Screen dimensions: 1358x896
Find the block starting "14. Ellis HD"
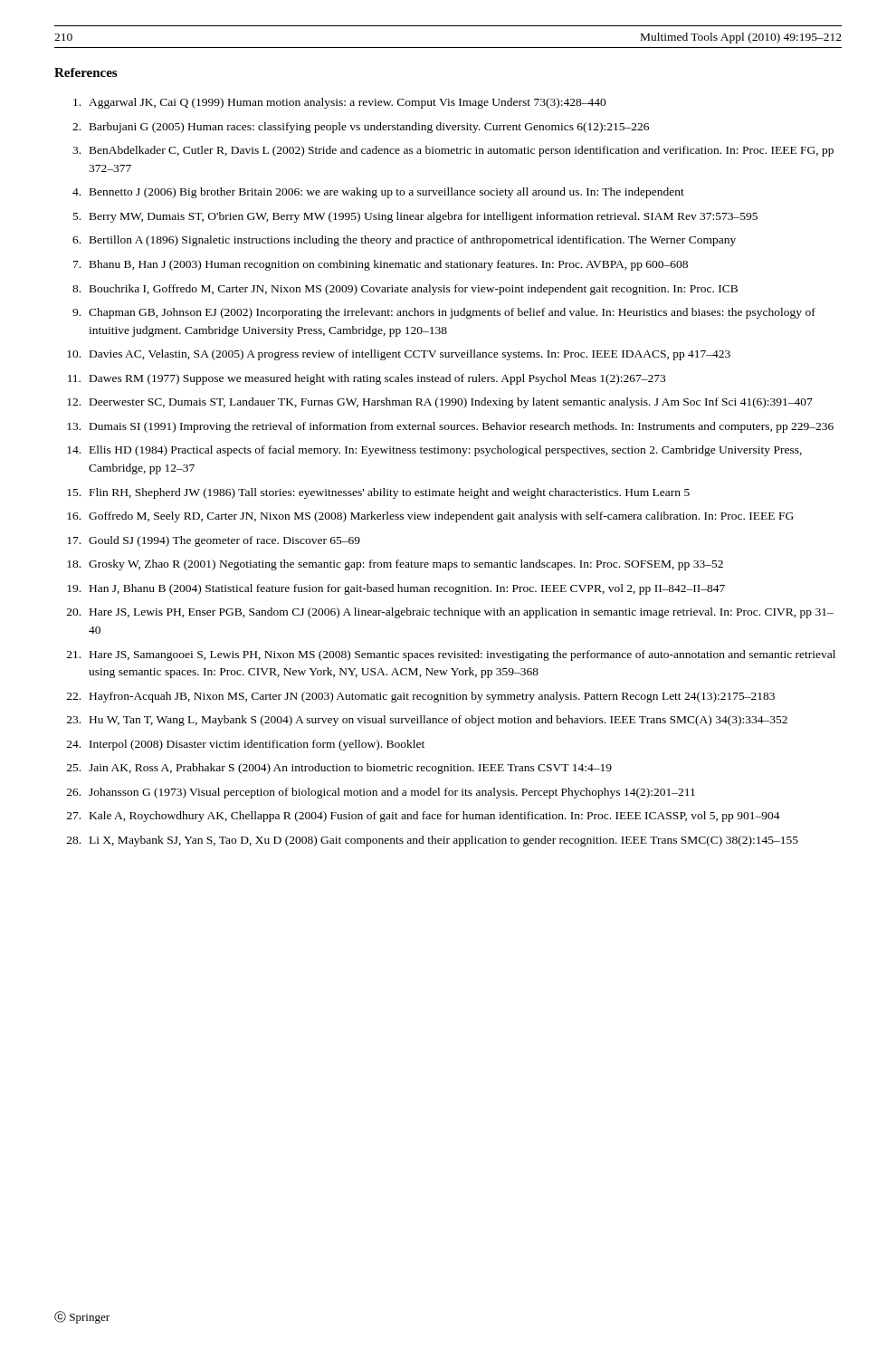448,459
